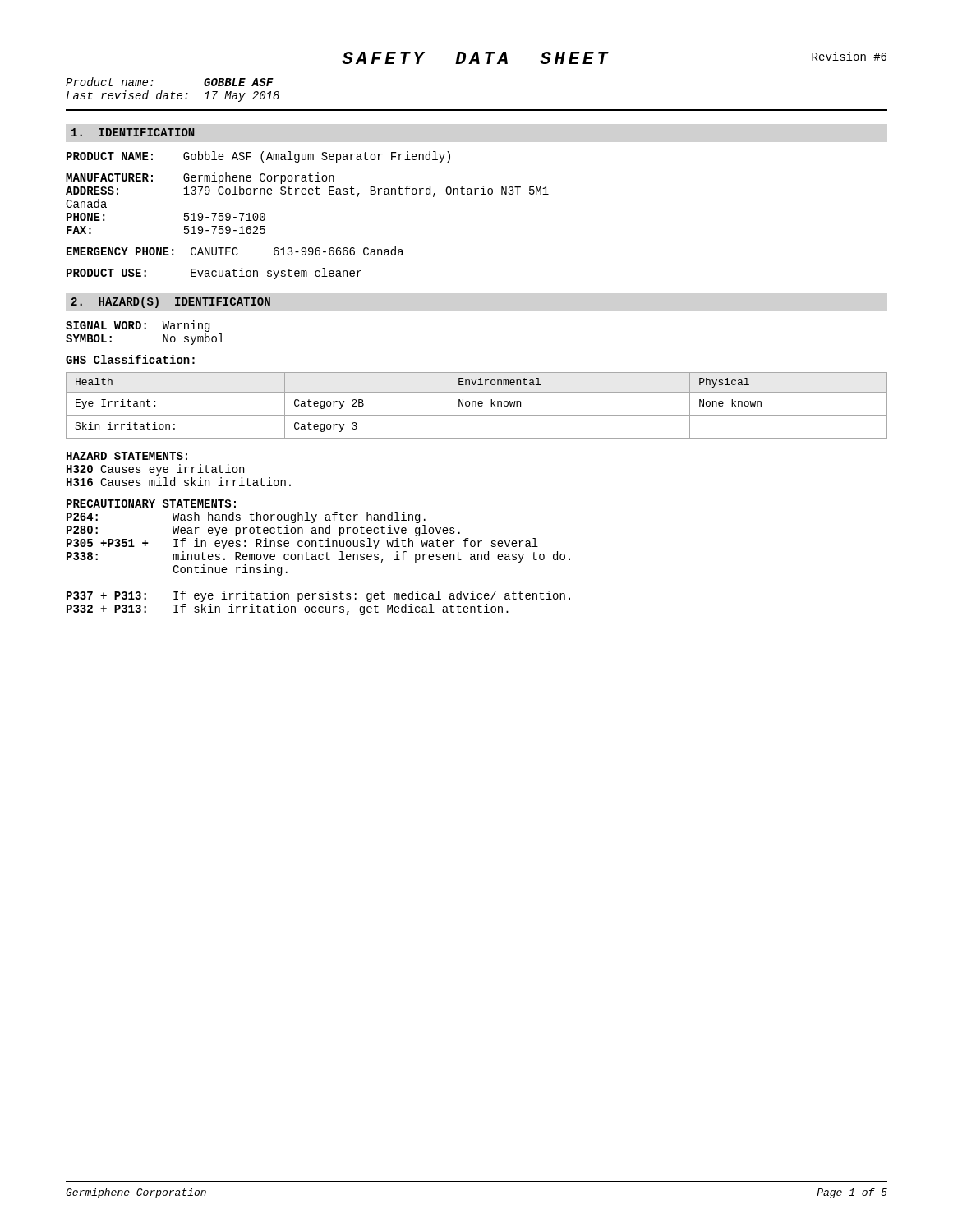Find the block on this page that starts "Product name: GOBBLE"
The image size is (953, 1232).
173,90
